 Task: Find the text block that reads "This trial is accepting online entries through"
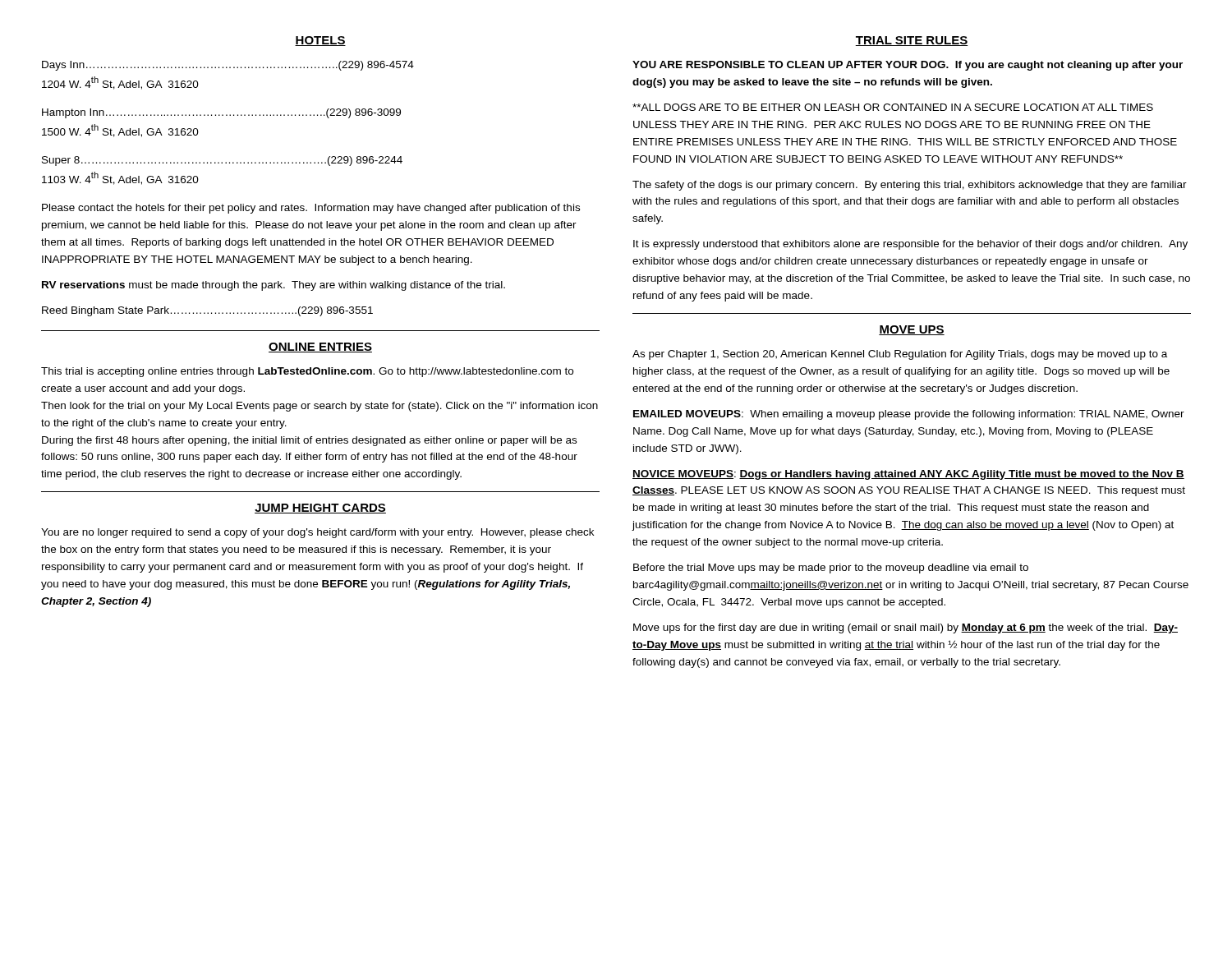click(307, 372)
